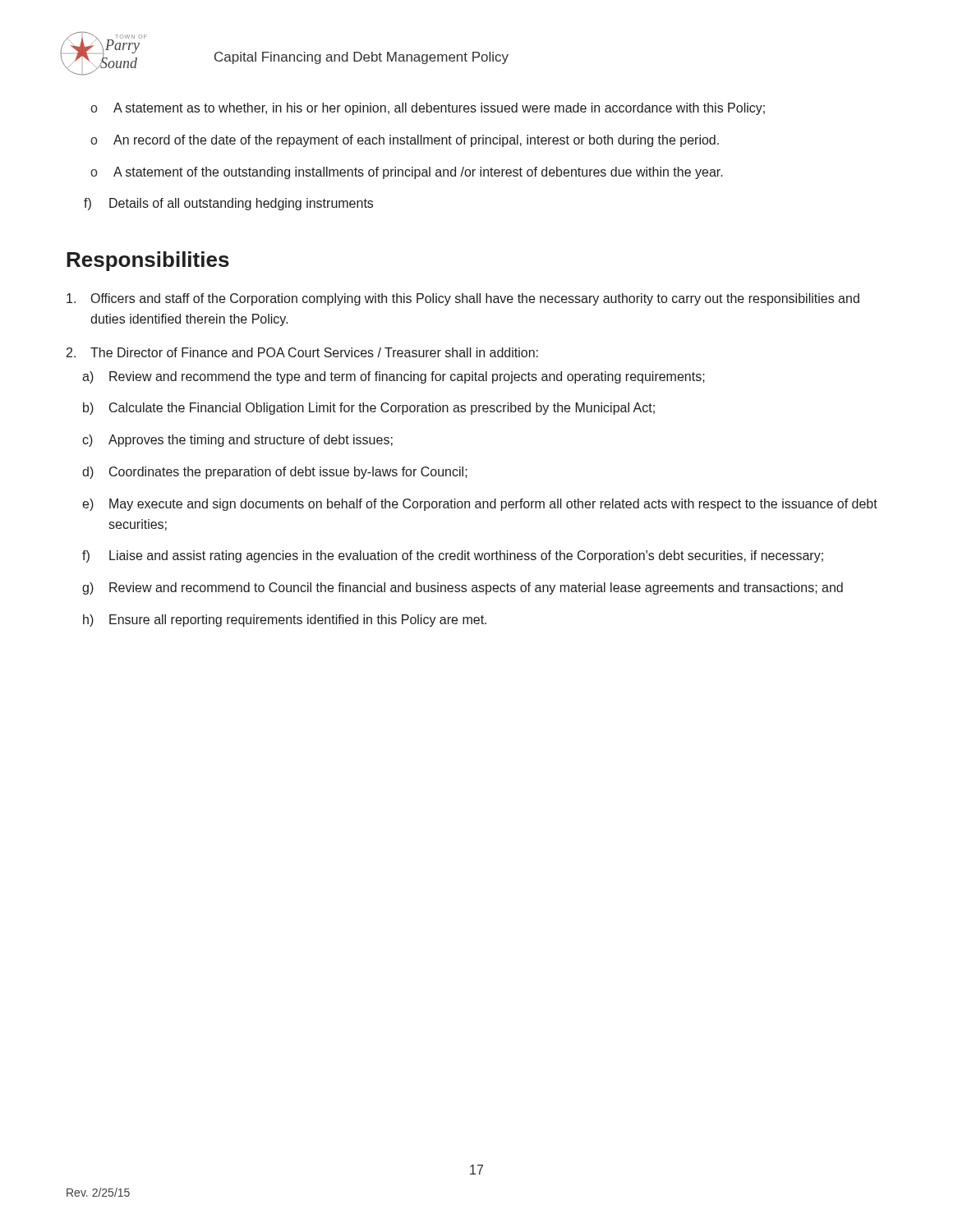Viewport: 953px width, 1232px height.
Task: Select the passage starting "f) Details of all outstanding hedging"
Action: pos(229,204)
